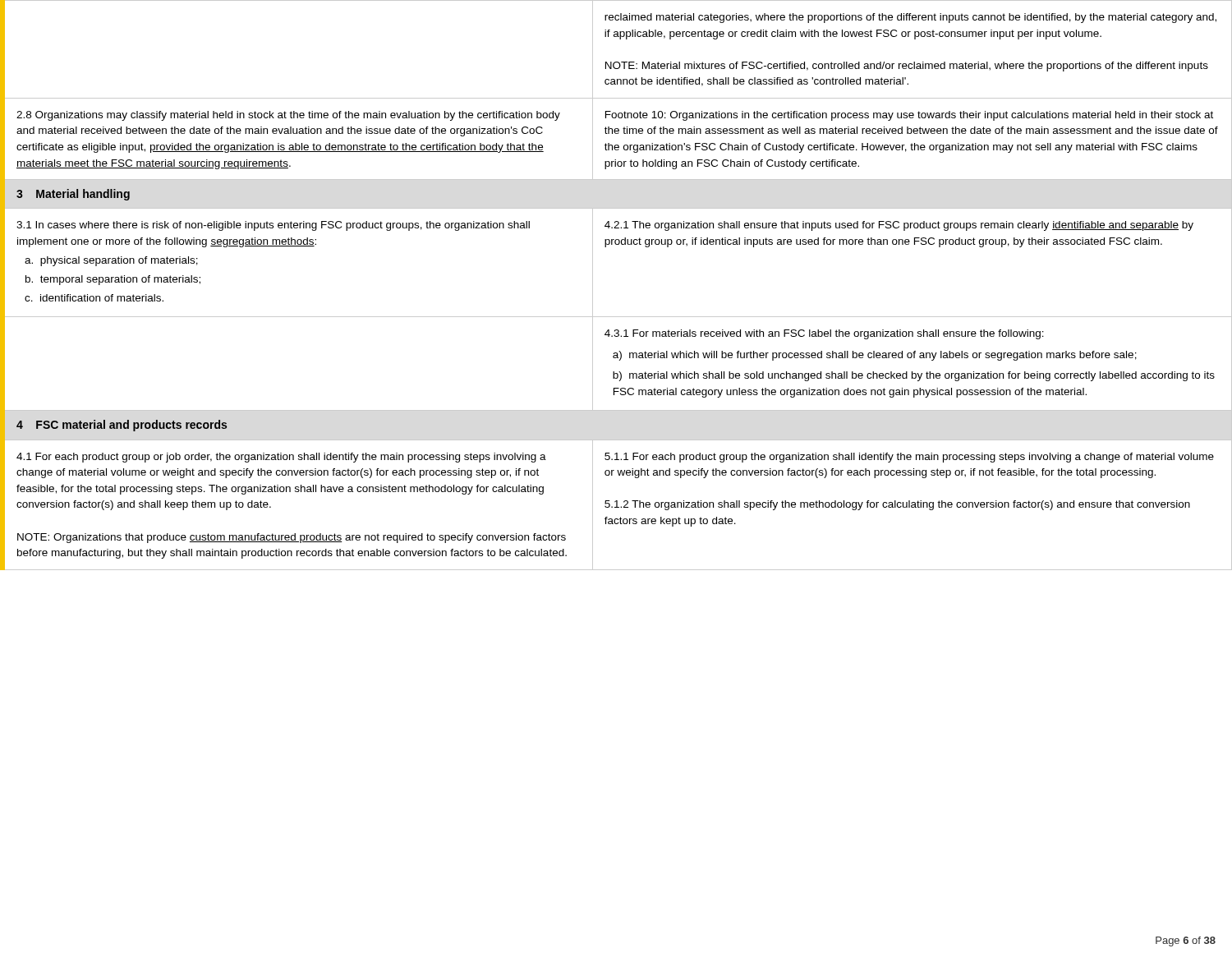
Task: Click on the text starting "4 FSC material and products records"
Action: point(122,425)
